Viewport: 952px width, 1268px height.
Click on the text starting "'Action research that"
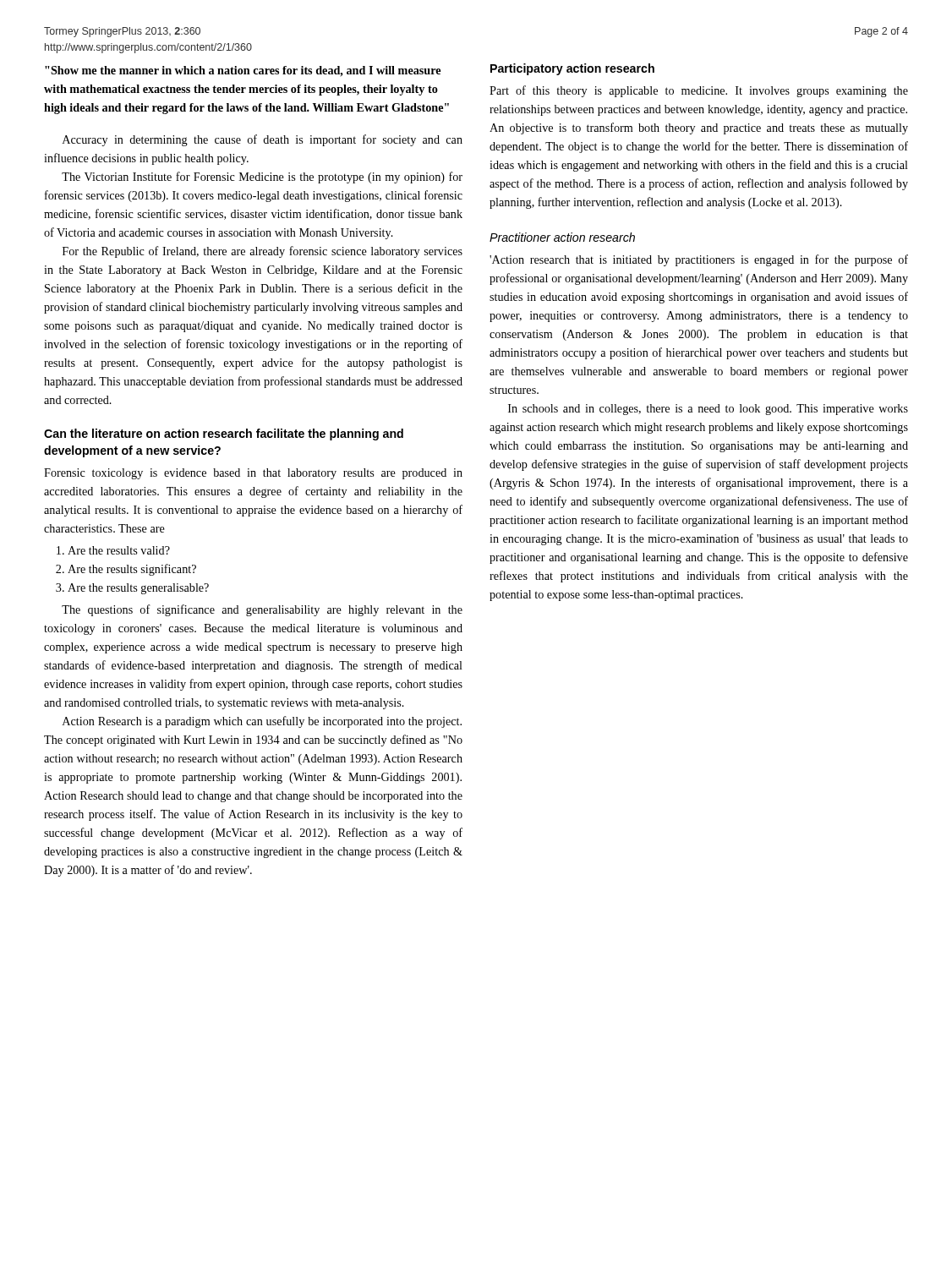click(699, 427)
